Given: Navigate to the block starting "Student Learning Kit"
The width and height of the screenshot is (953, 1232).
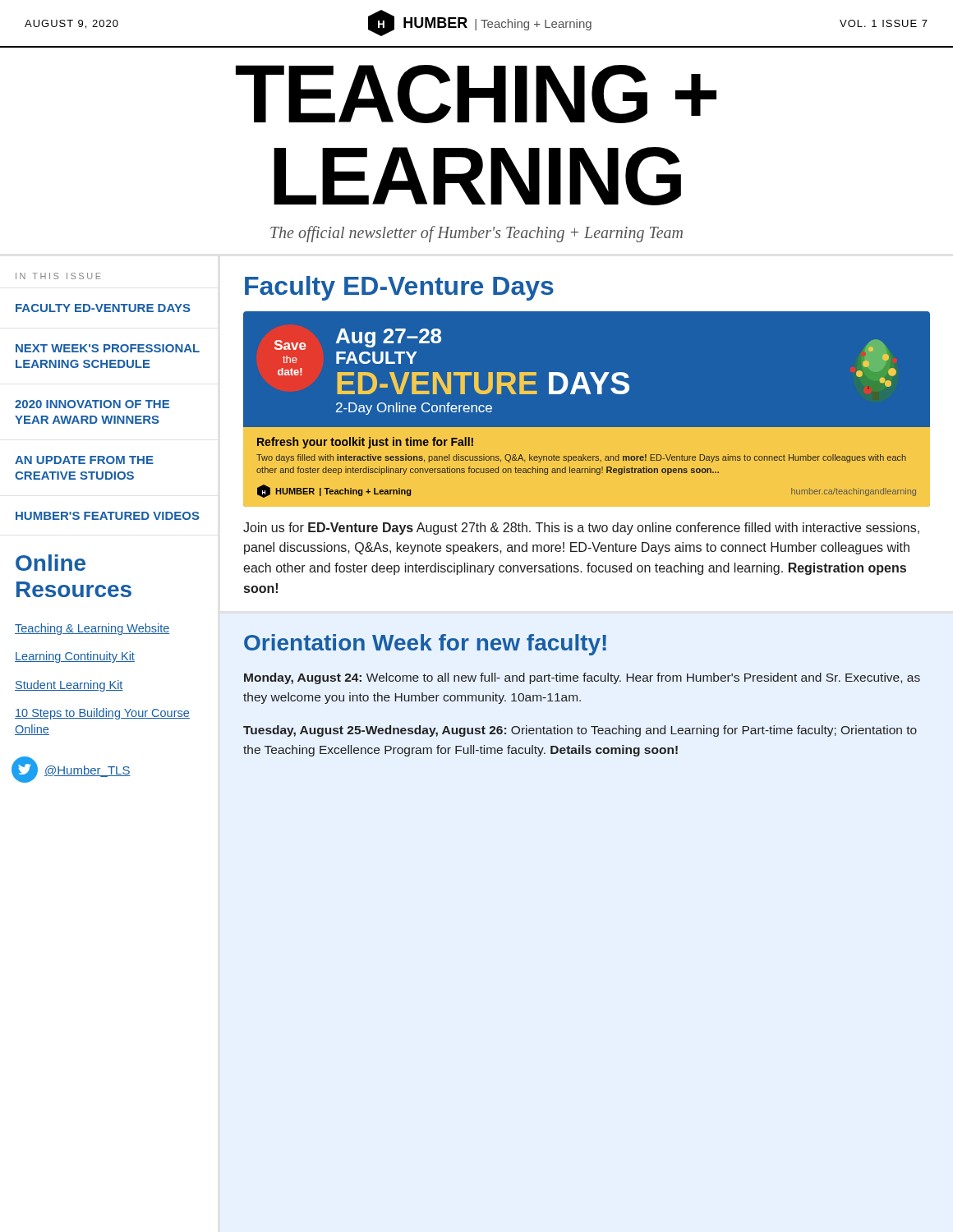Looking at the screenshot, I should tap(109, 685).
